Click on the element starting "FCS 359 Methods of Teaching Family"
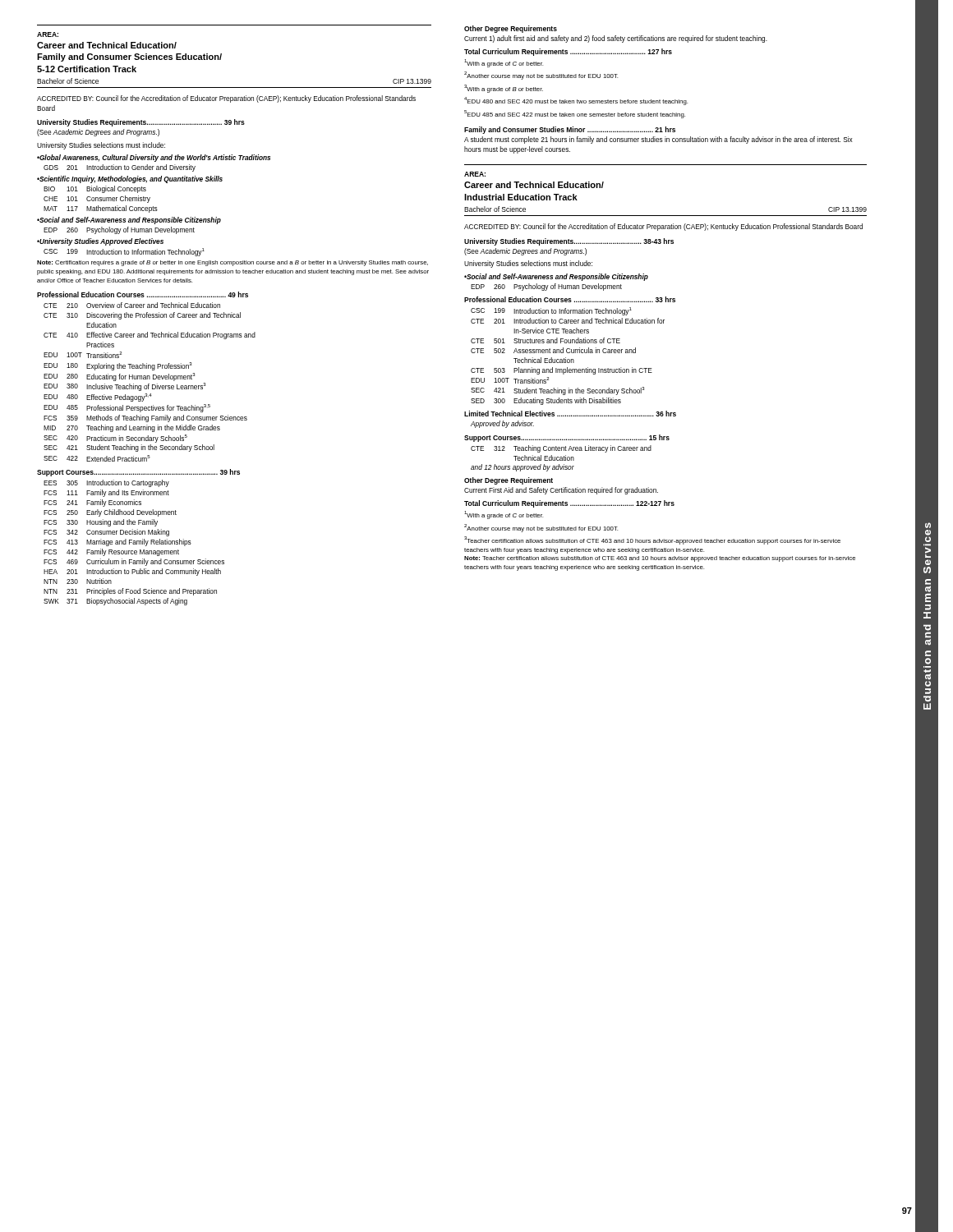The image size is (953, 1232). click(x=237, y=418)
